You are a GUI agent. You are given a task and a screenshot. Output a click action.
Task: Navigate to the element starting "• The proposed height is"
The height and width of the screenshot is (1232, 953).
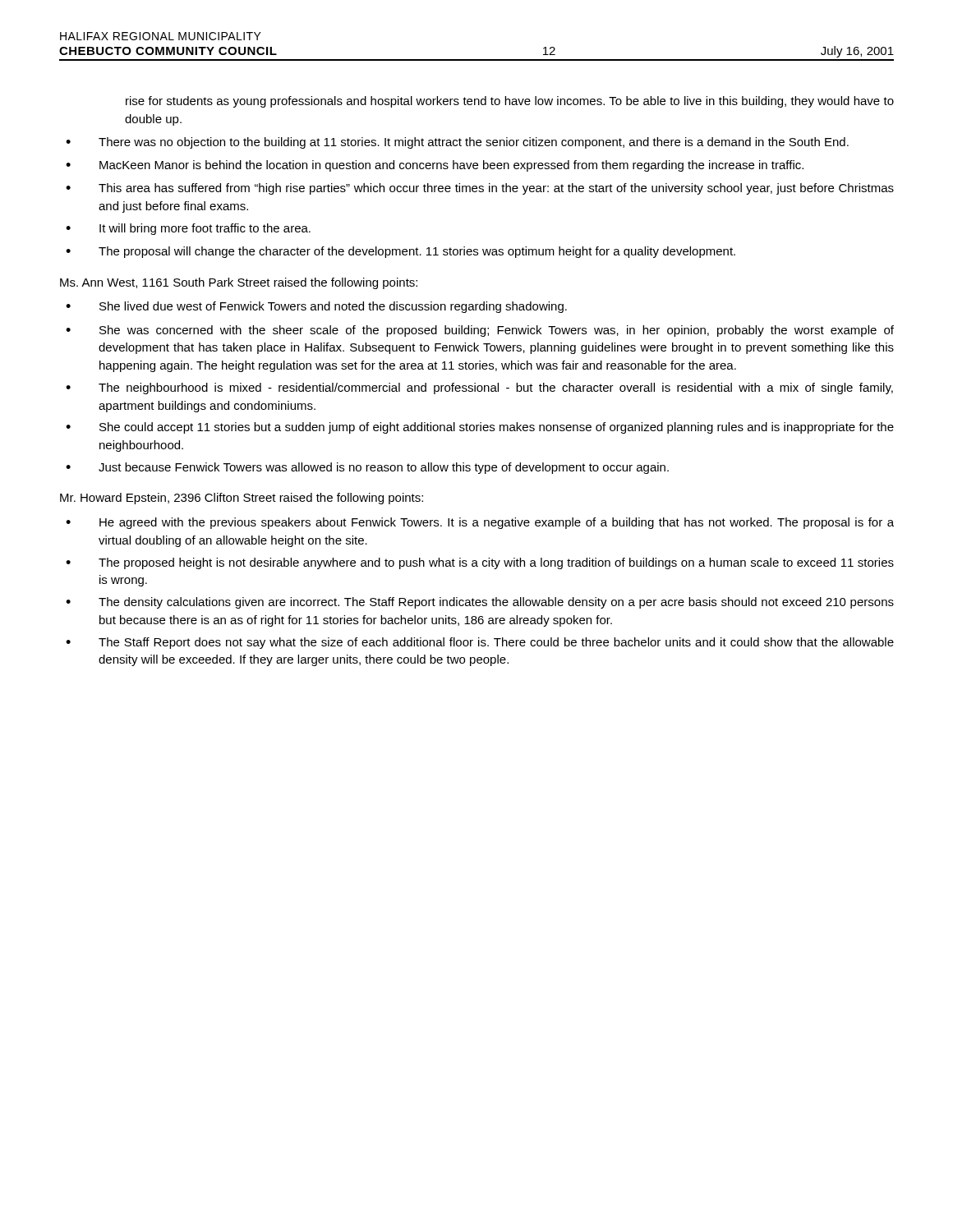(476, 571)
